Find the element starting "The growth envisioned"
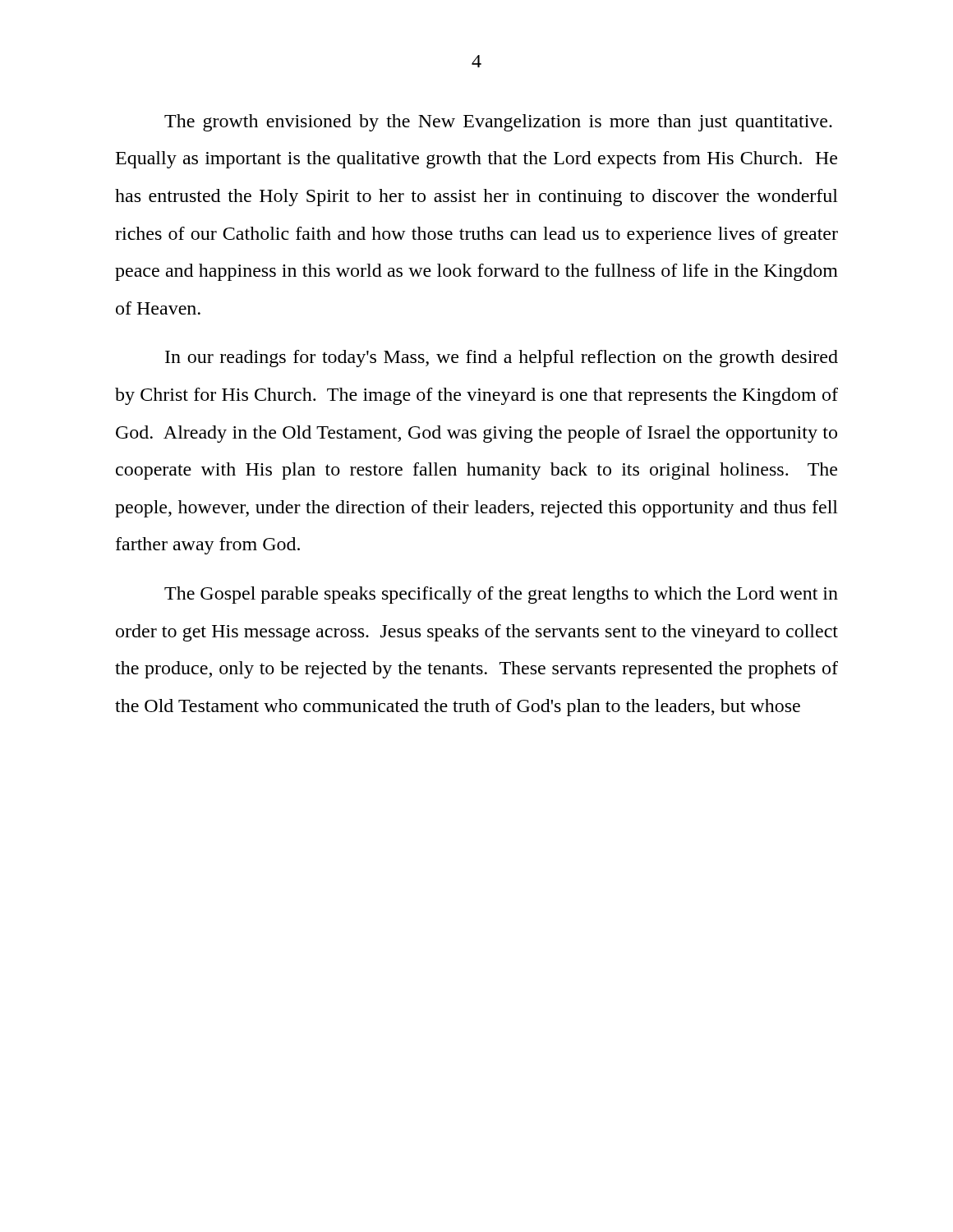This screenshot has height=1232, width=953. pyautogui.click(x=498, y=123)
